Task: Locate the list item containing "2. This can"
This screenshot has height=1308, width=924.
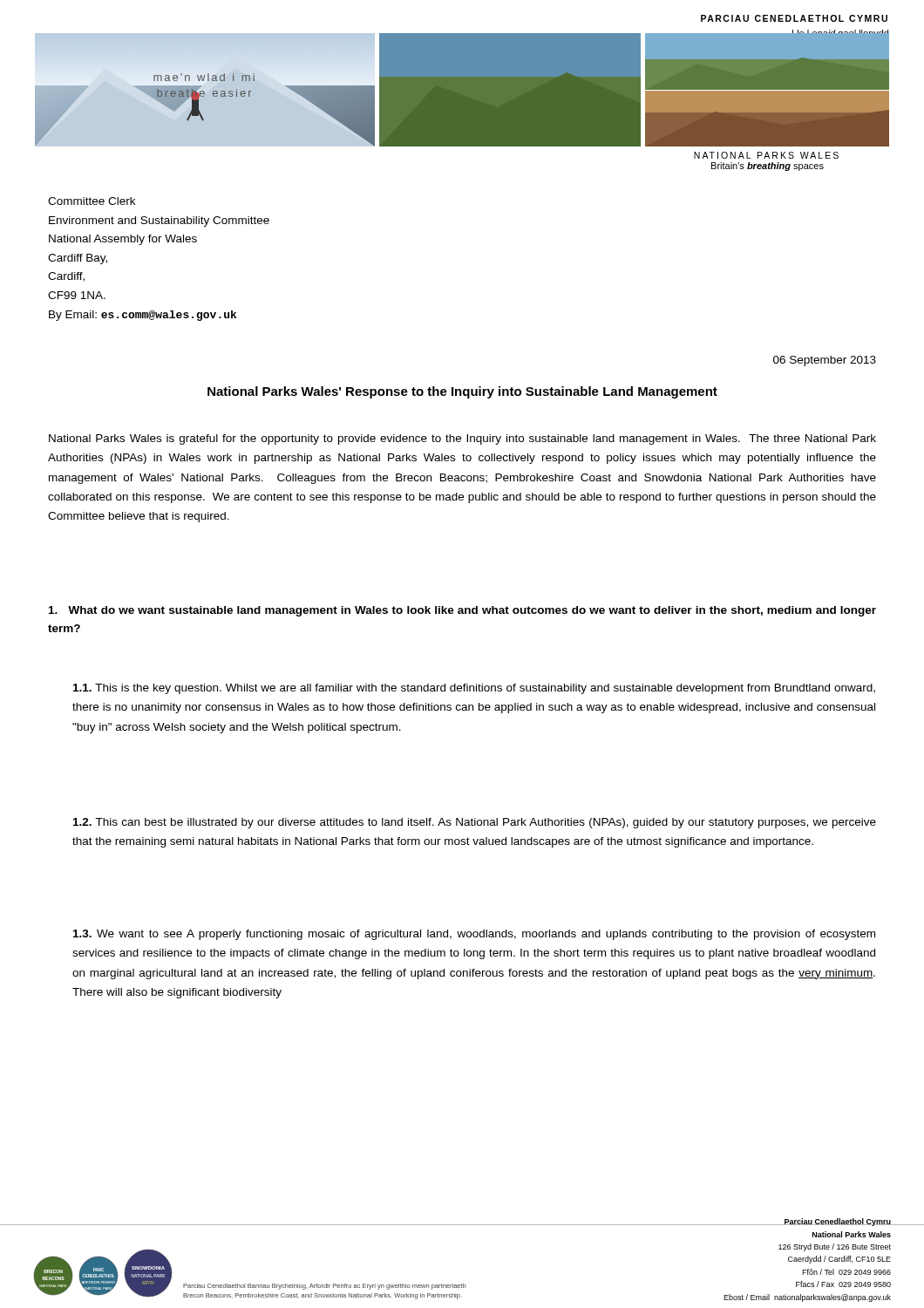Action: pyautogui.click(x=474, y=832)
